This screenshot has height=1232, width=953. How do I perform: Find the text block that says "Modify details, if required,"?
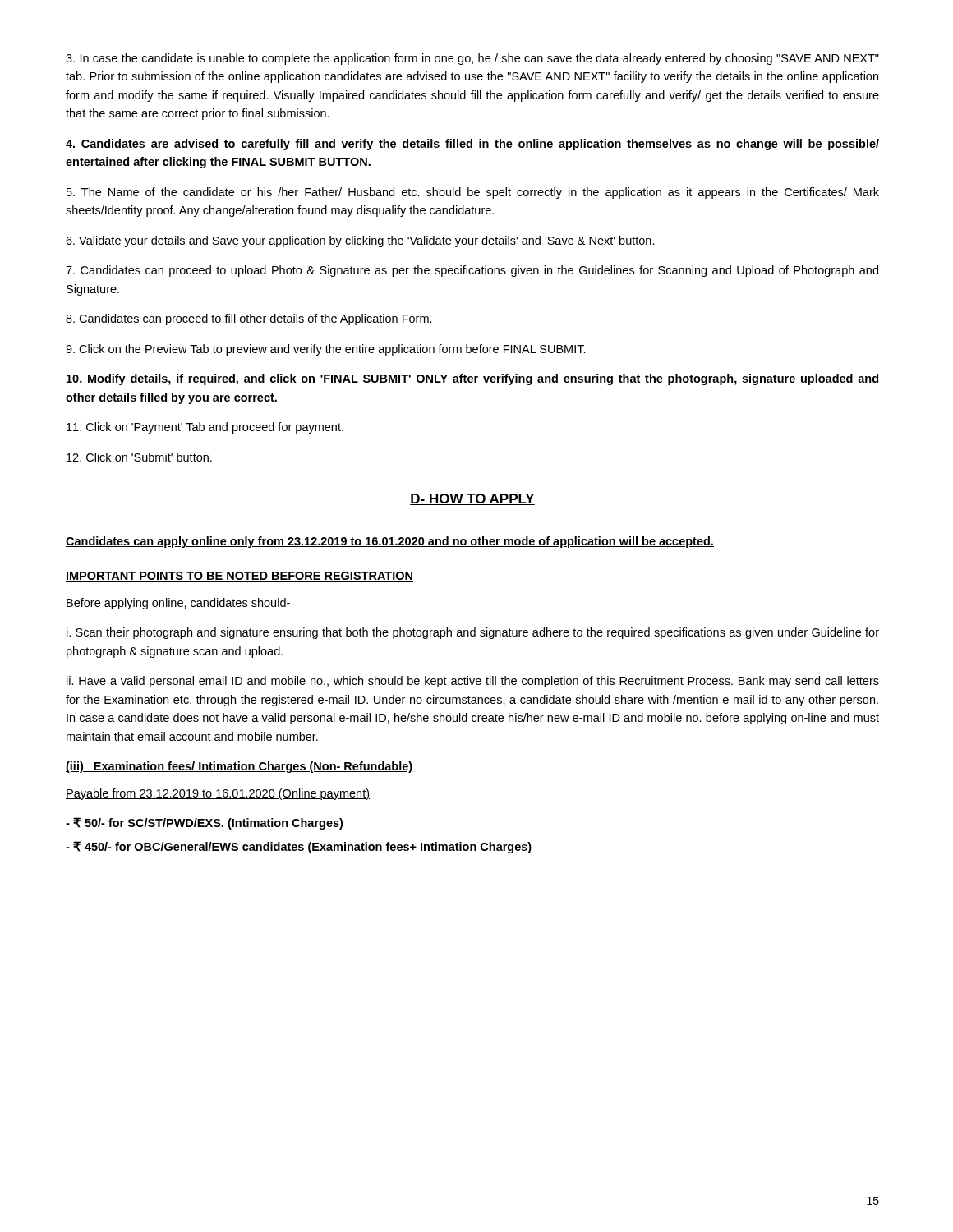(x=472, y=388)
